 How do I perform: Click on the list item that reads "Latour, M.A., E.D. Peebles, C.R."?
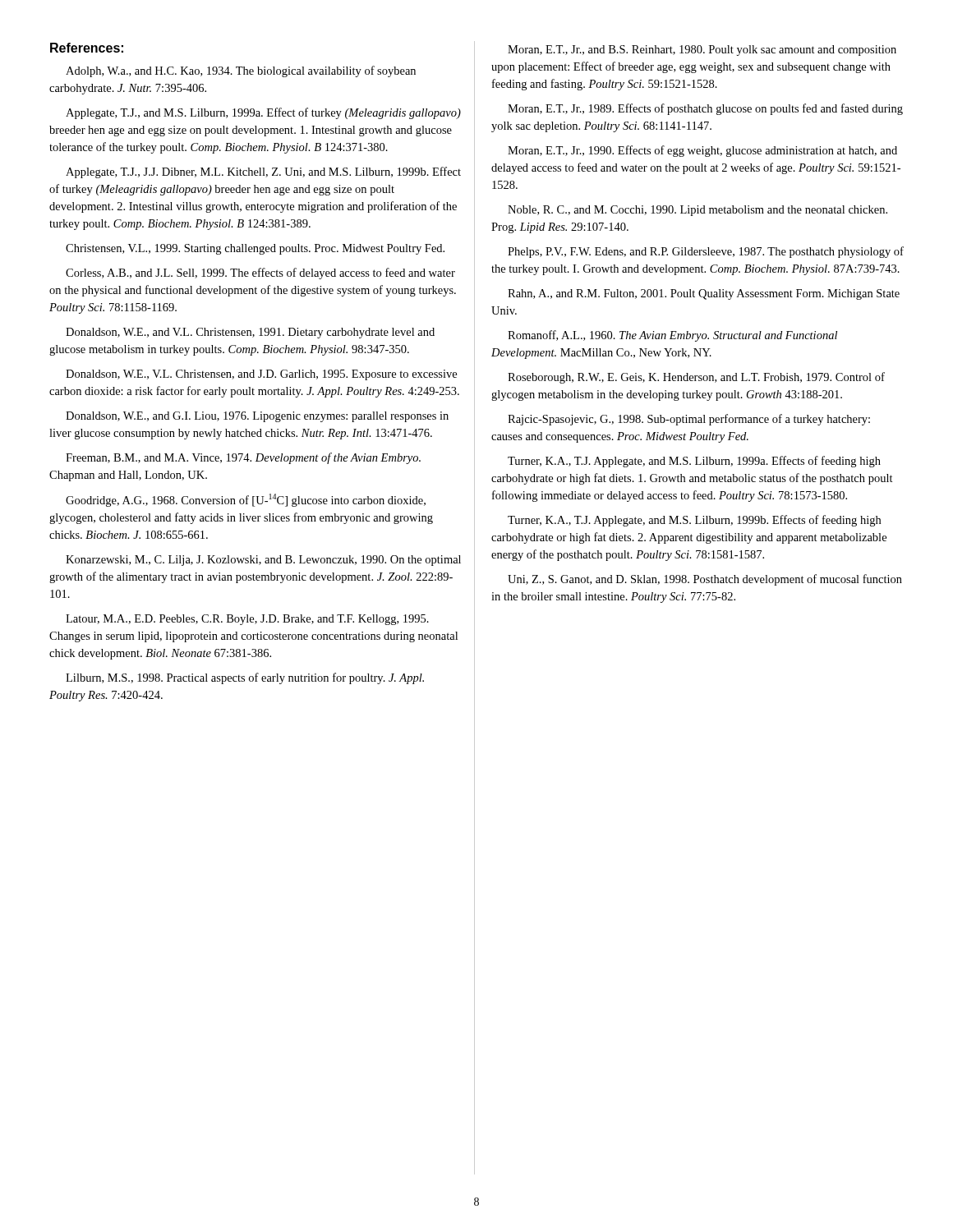[x=254, y=636]
